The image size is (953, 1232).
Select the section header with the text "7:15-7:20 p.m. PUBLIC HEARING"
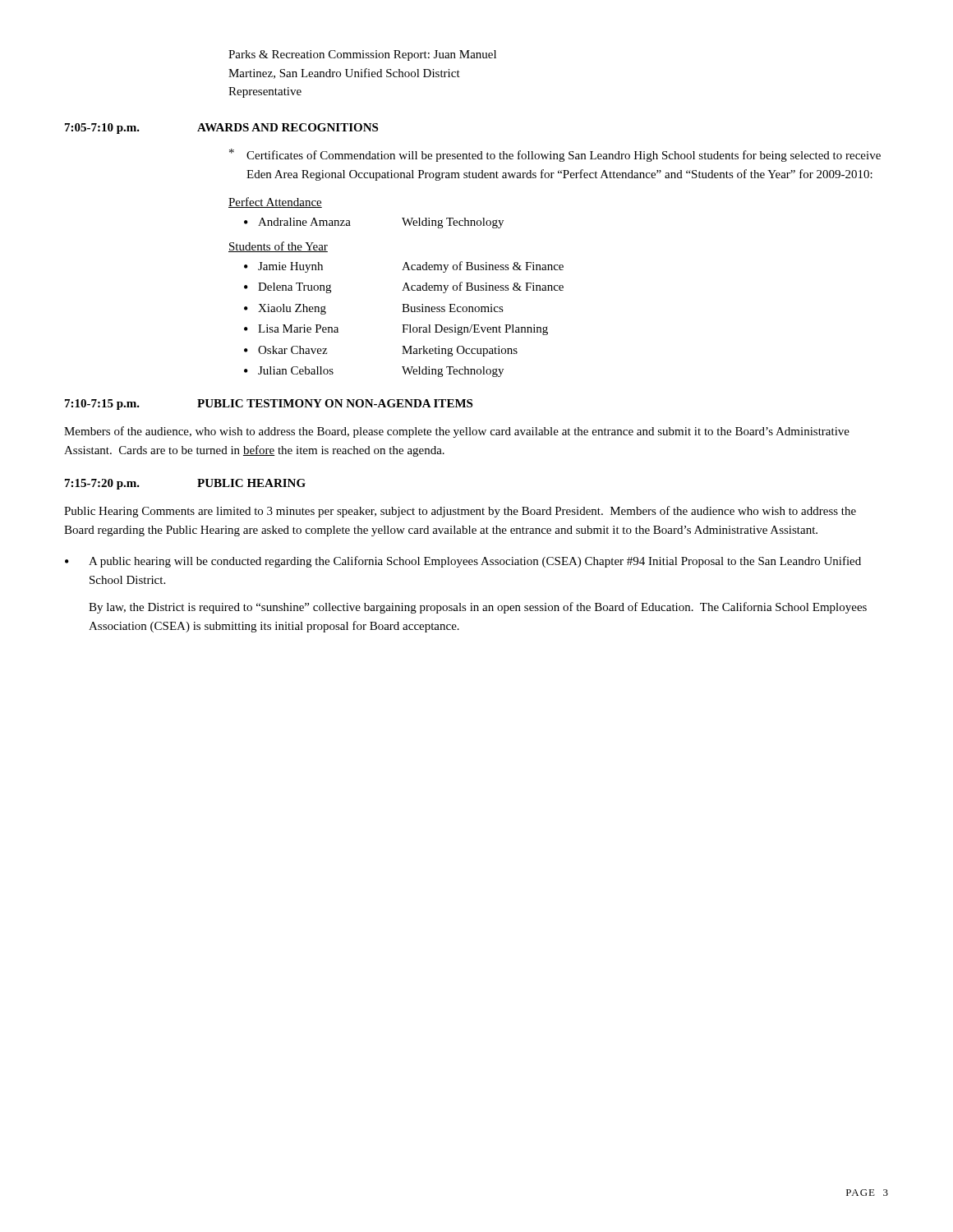[104, 484]
